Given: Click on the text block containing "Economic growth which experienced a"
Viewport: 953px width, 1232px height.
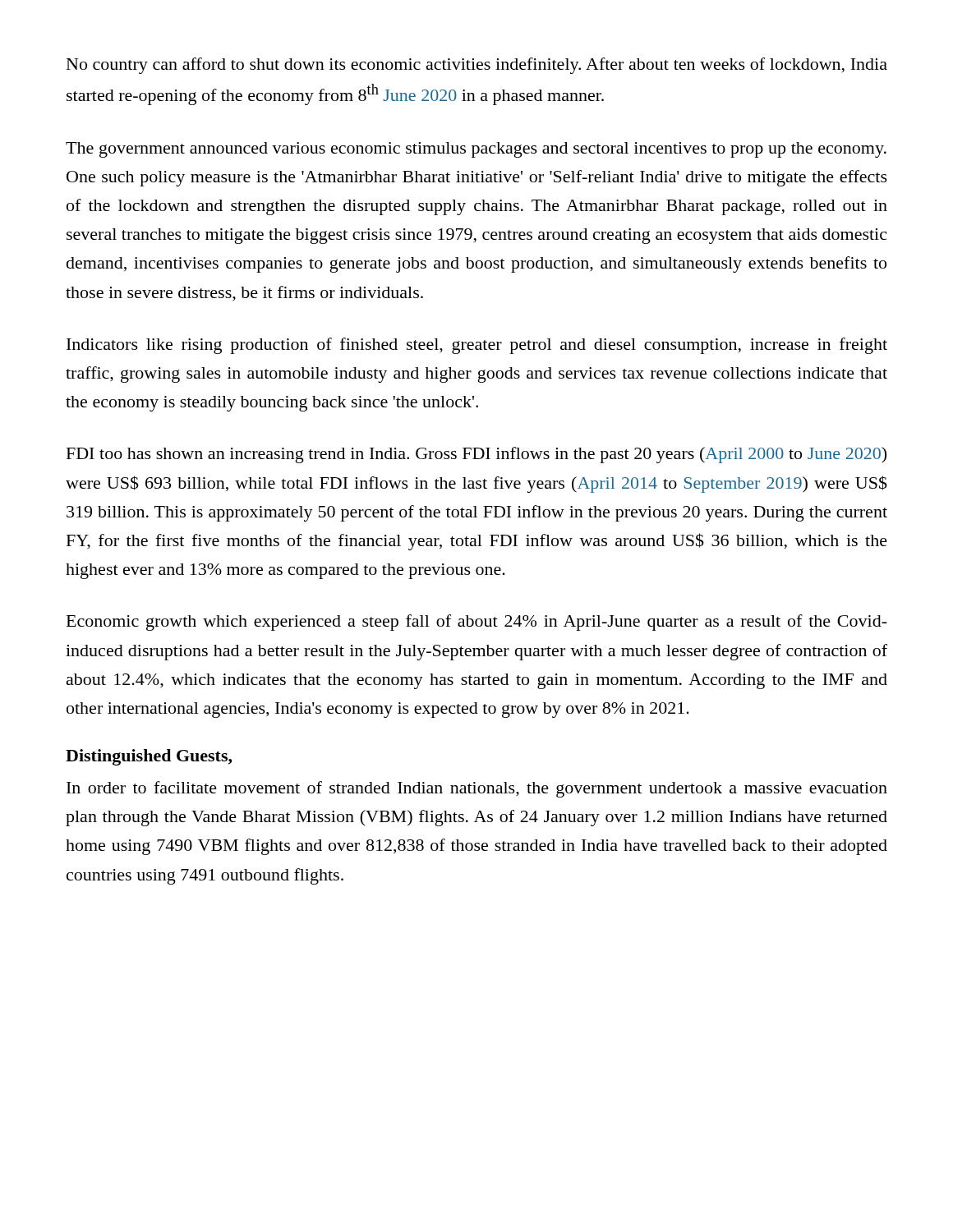Looking at the screenshot, I should tap(476, 664).
